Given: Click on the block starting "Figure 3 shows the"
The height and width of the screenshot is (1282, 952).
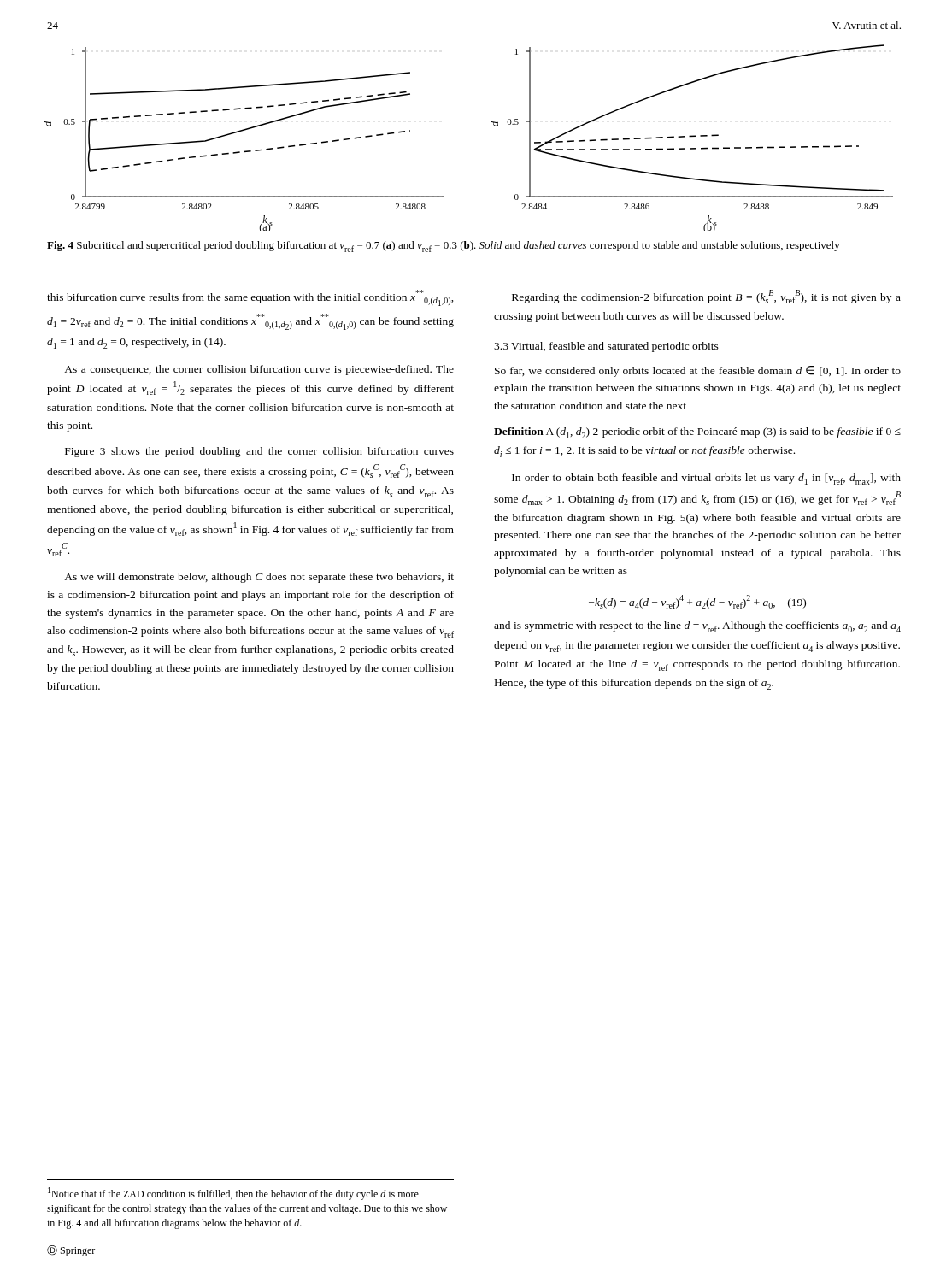Looking at the screenshot, I should 250,502.
